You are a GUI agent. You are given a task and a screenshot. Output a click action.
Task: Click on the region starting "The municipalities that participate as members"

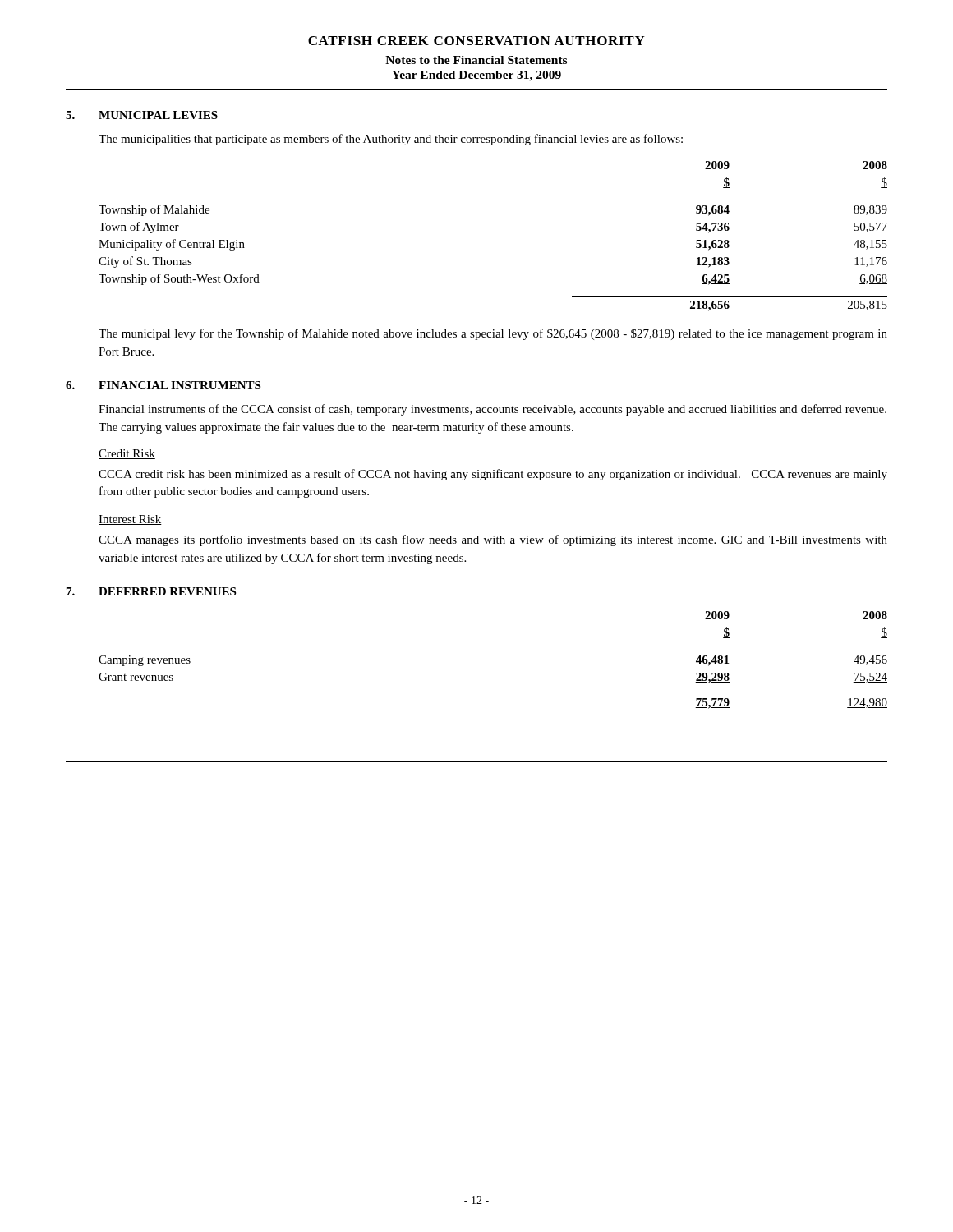[391, 139]
